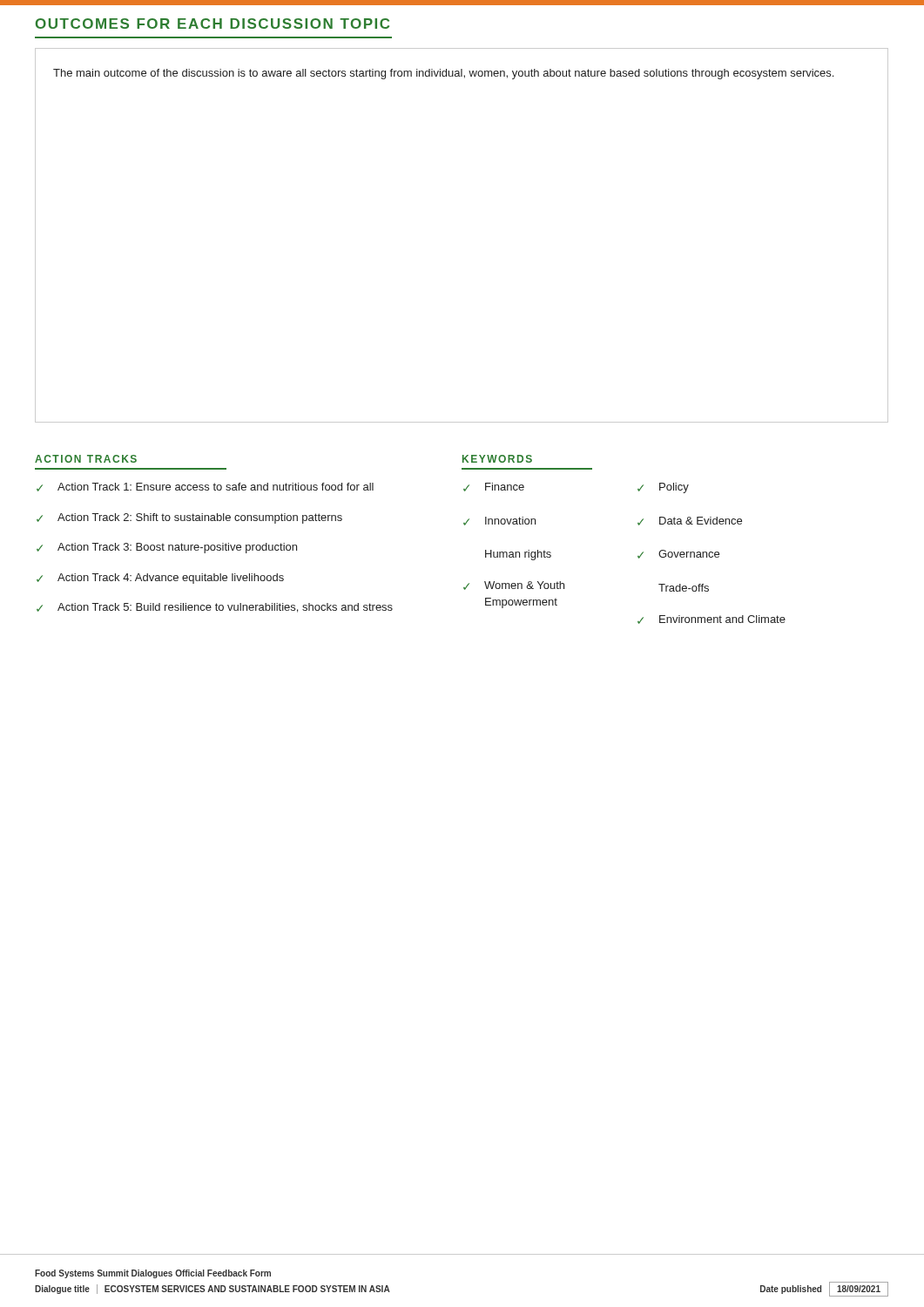Navigate to the text block starting "✓ Policy"

662,488
